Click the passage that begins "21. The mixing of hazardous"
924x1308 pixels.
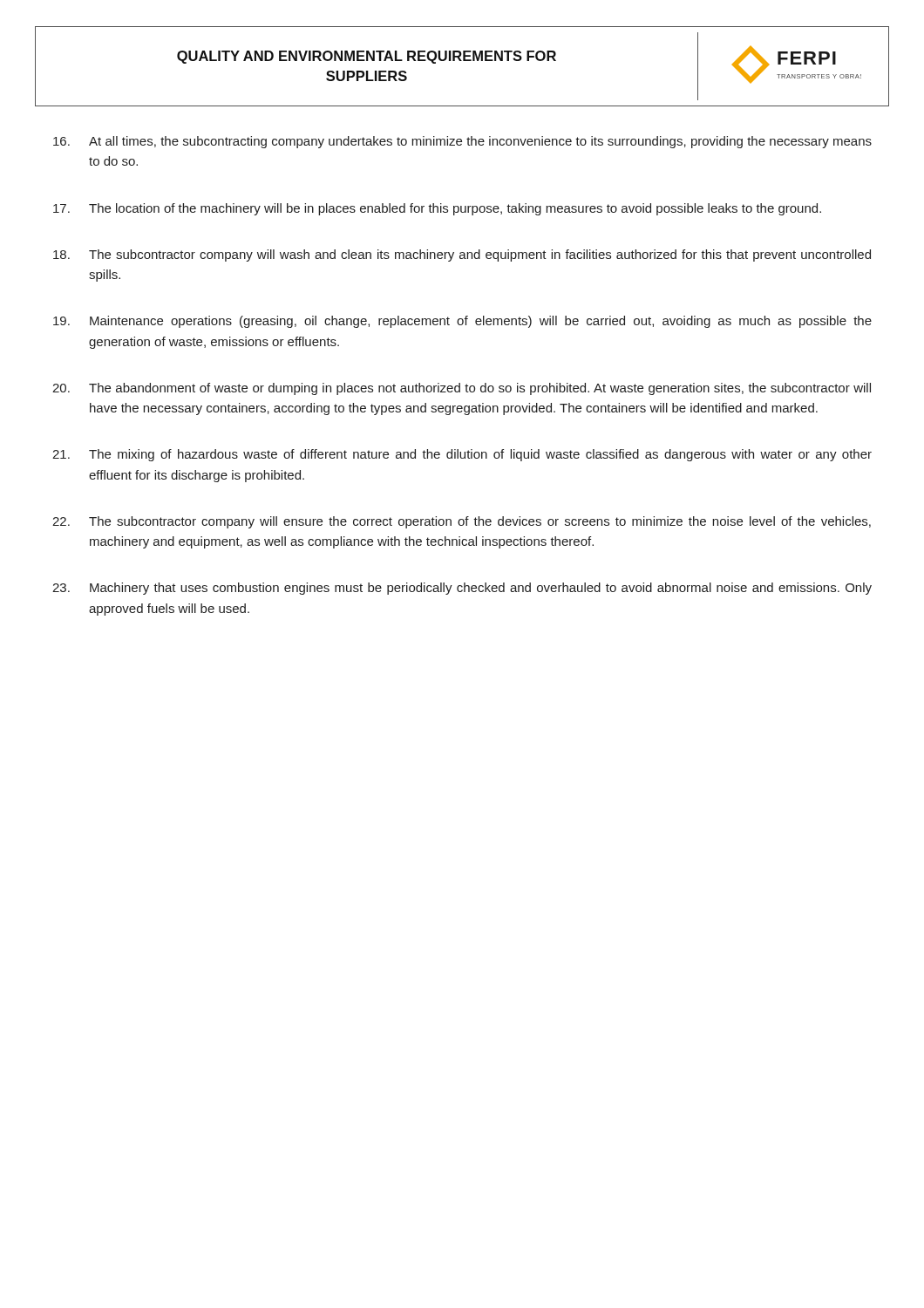point(462,464)
